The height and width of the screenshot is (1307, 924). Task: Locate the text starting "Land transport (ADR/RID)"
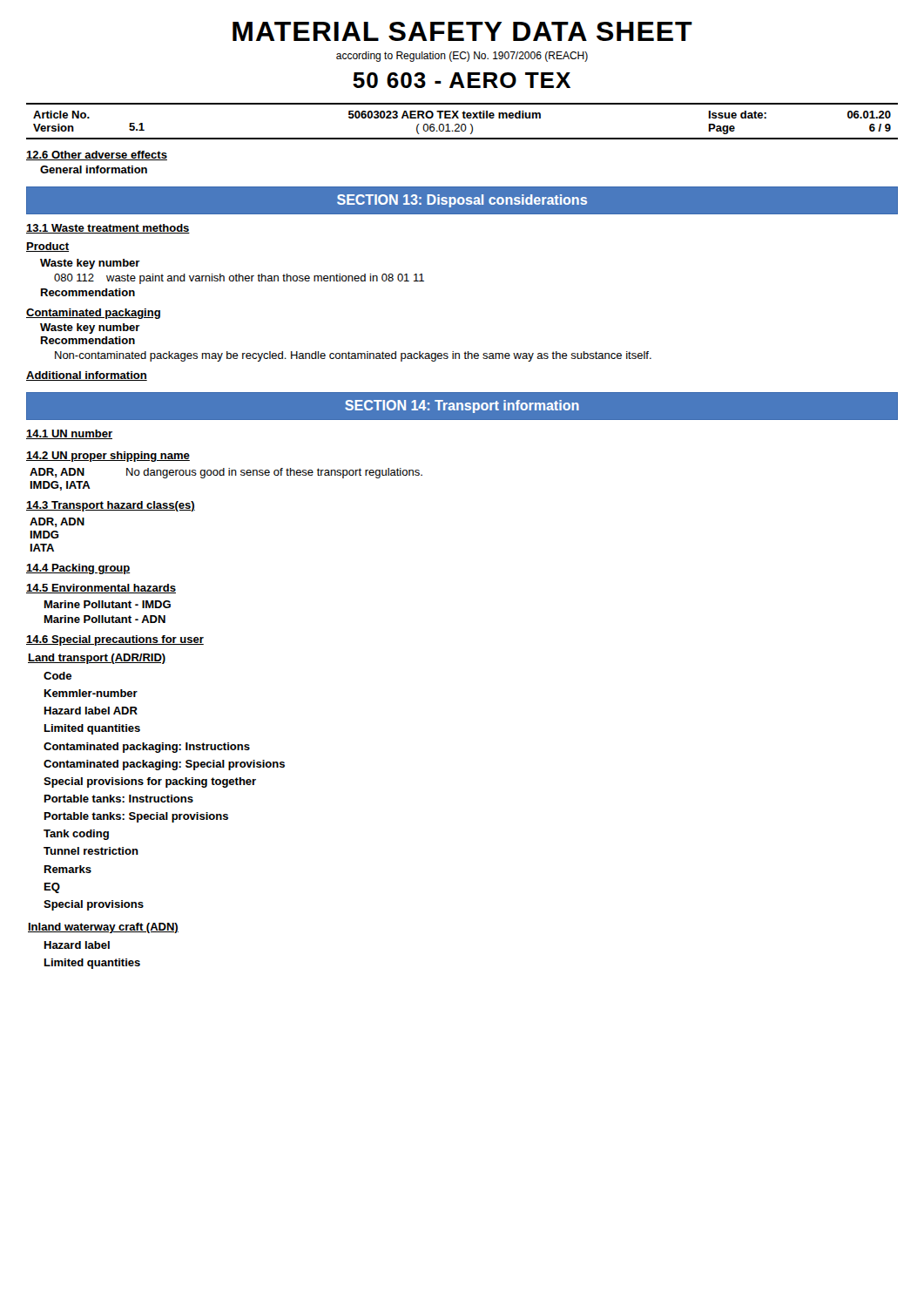(x=97, y=657)
